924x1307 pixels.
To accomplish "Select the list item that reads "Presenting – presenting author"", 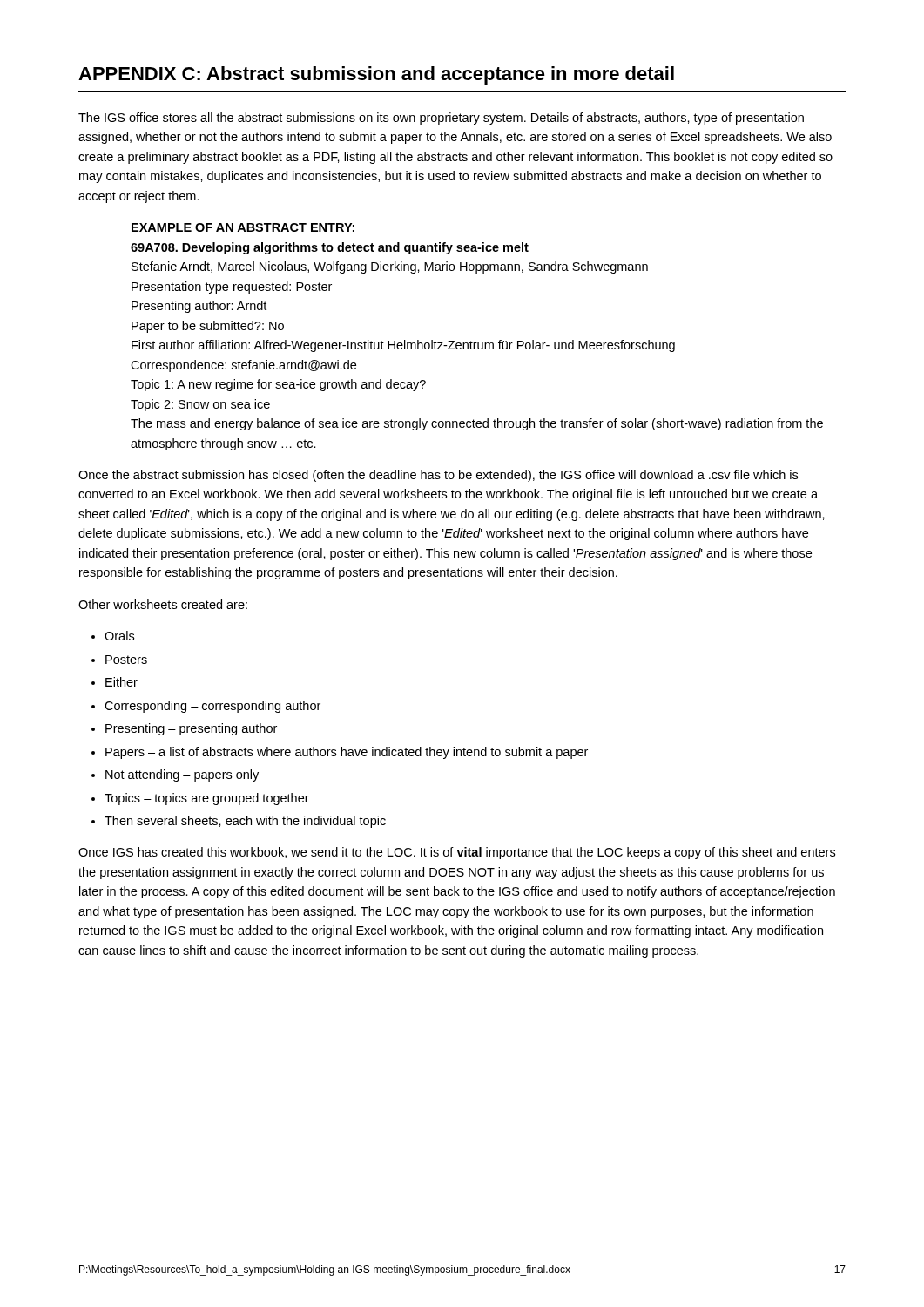I will click(191, 729).
